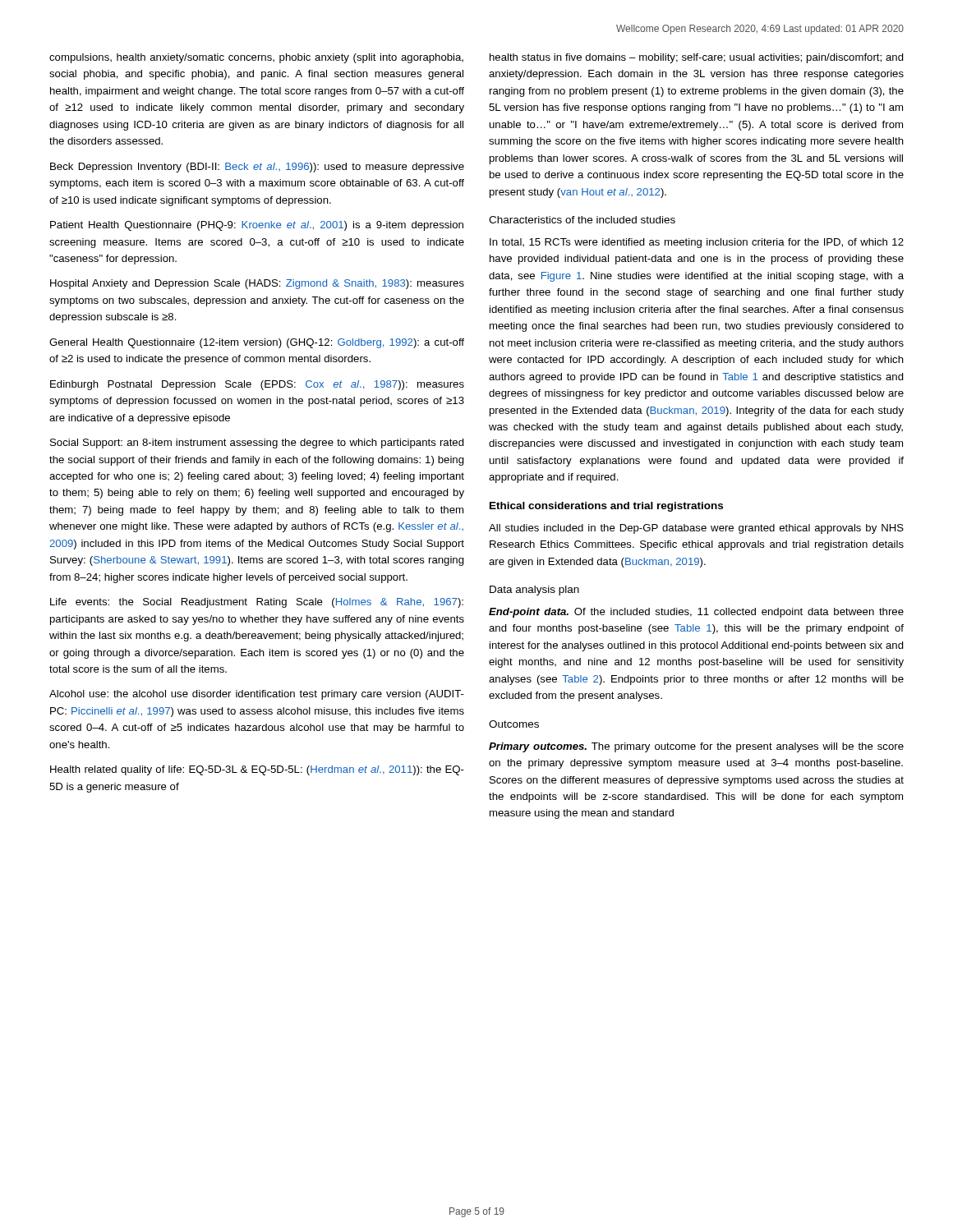This screenshot has width=953, height=1232.
Task: Find the text starting "Beck Depression Inventory (BDI-II: Beck"
Action: pyautogui.click(x=257, y=184)
